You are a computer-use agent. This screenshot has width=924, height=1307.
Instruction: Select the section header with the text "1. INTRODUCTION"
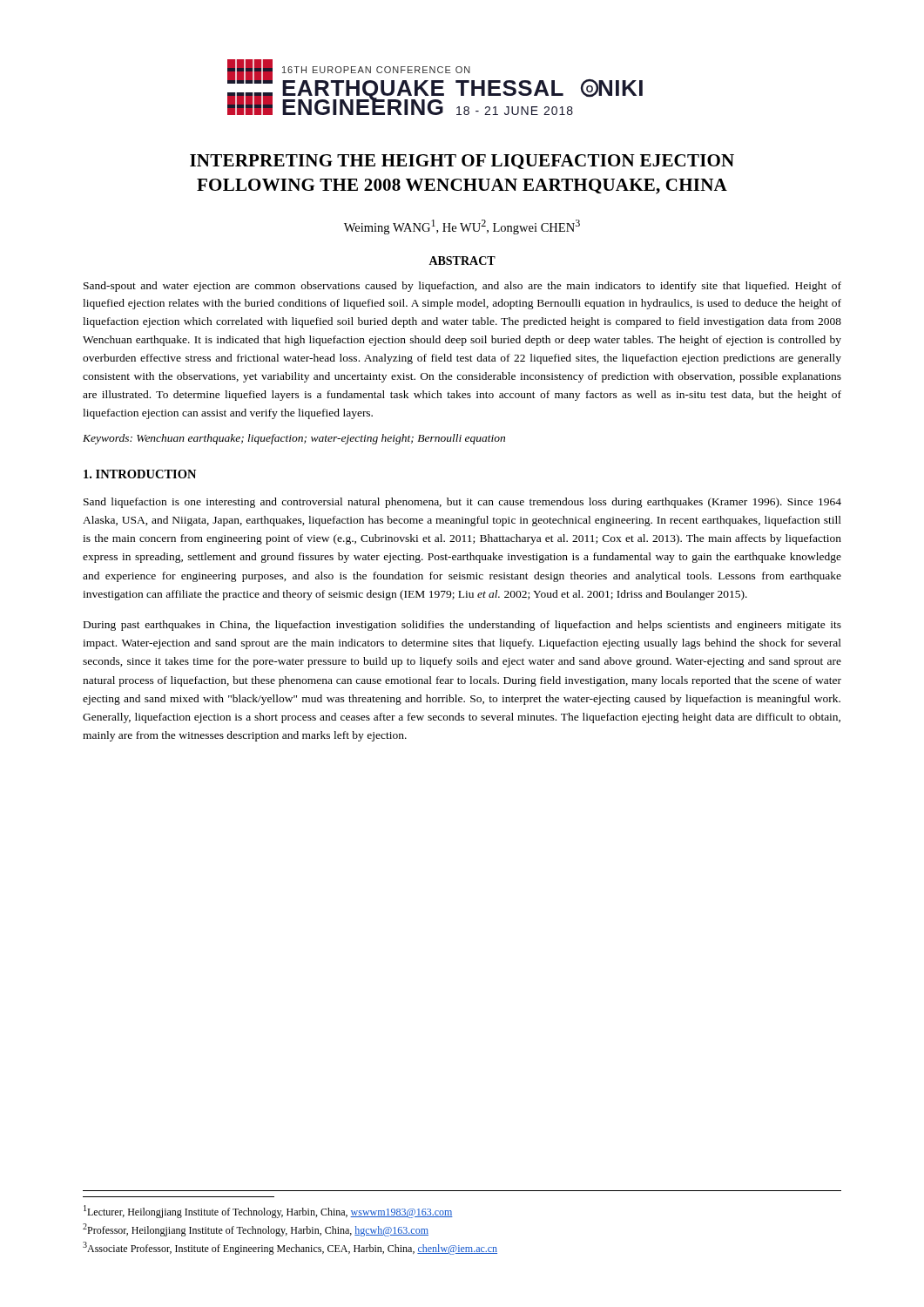pyautogui.click(x=140, y=474)
